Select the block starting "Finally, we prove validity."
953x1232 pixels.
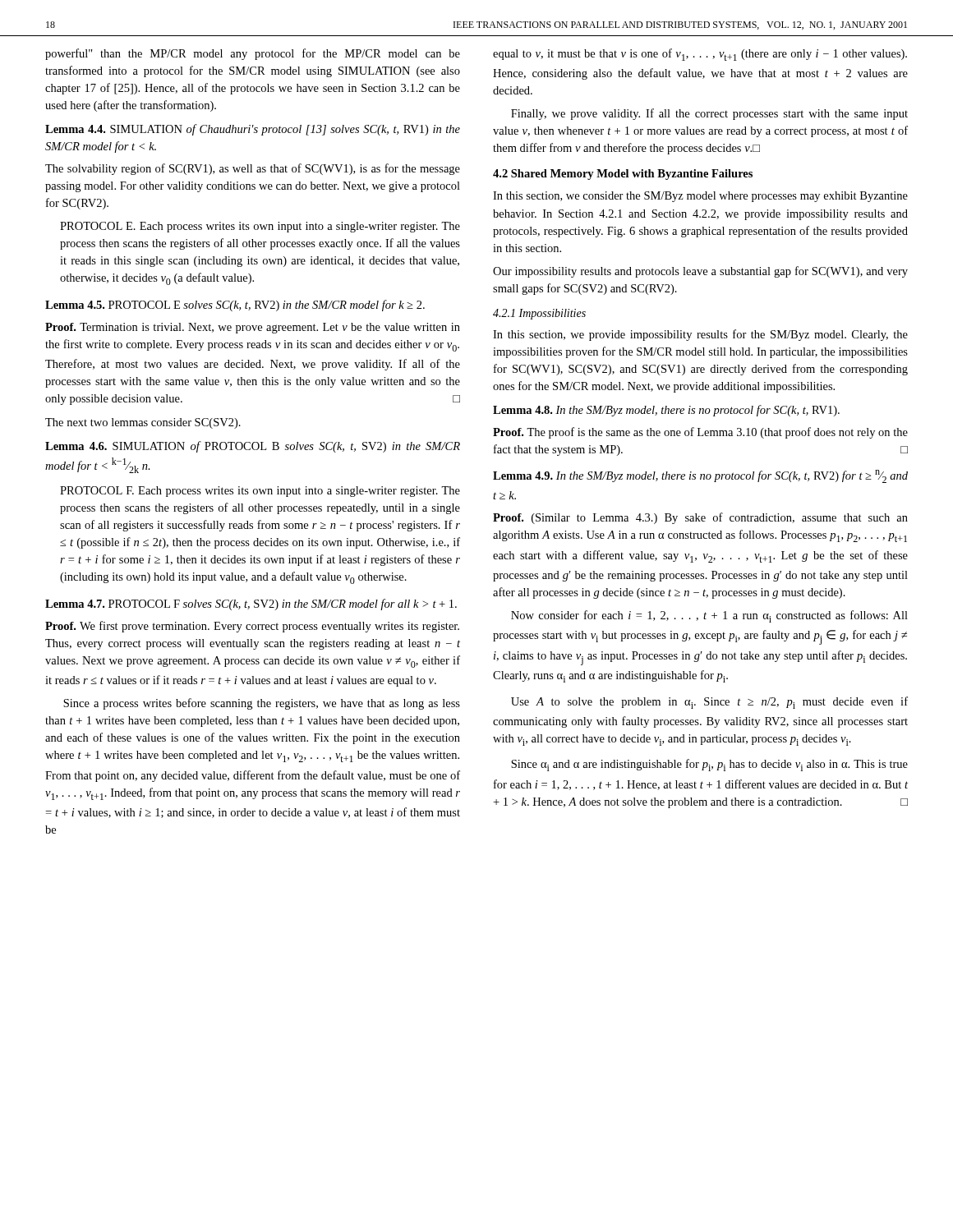pos(700,131)
